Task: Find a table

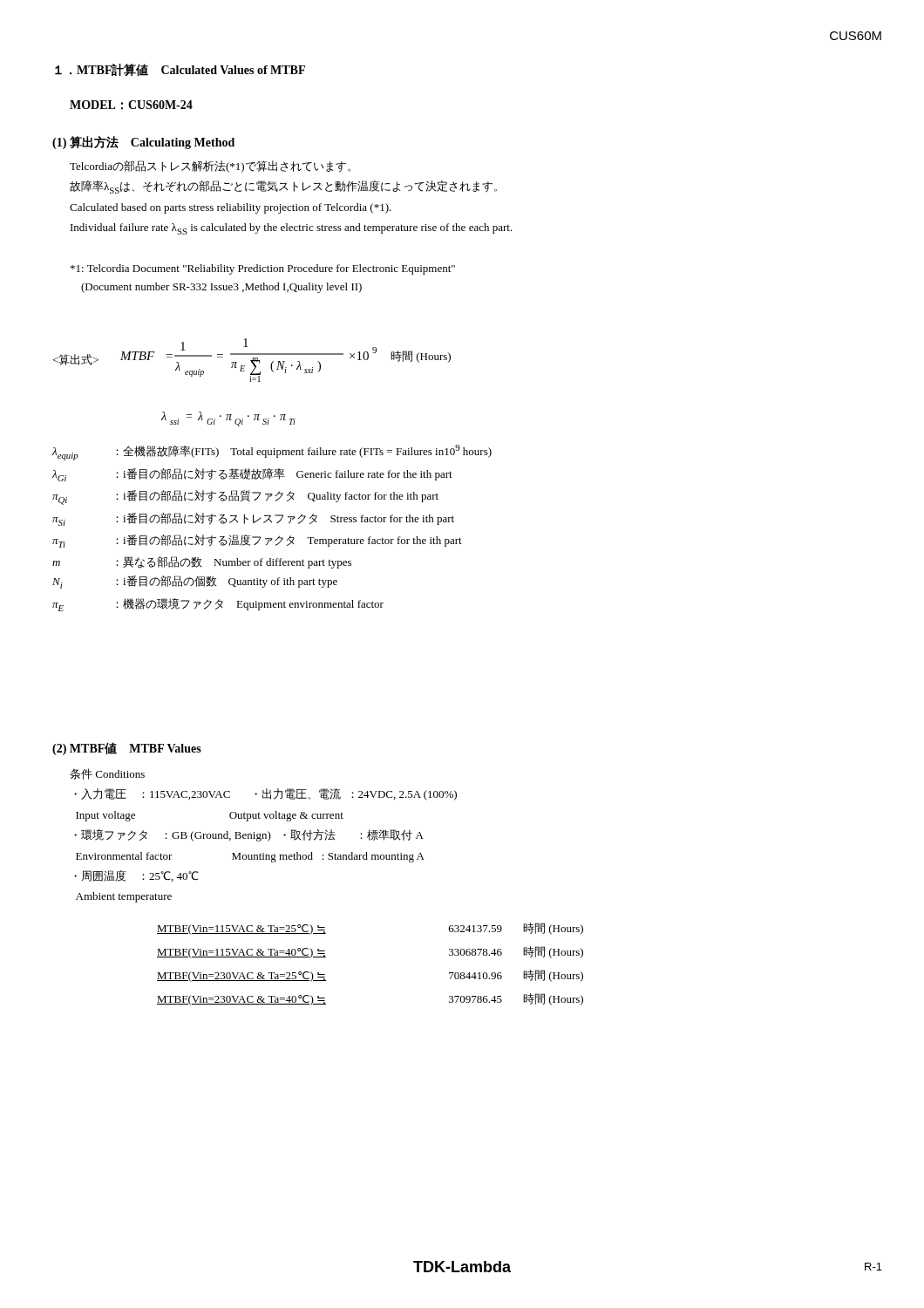Action: [x=370, y=964]
